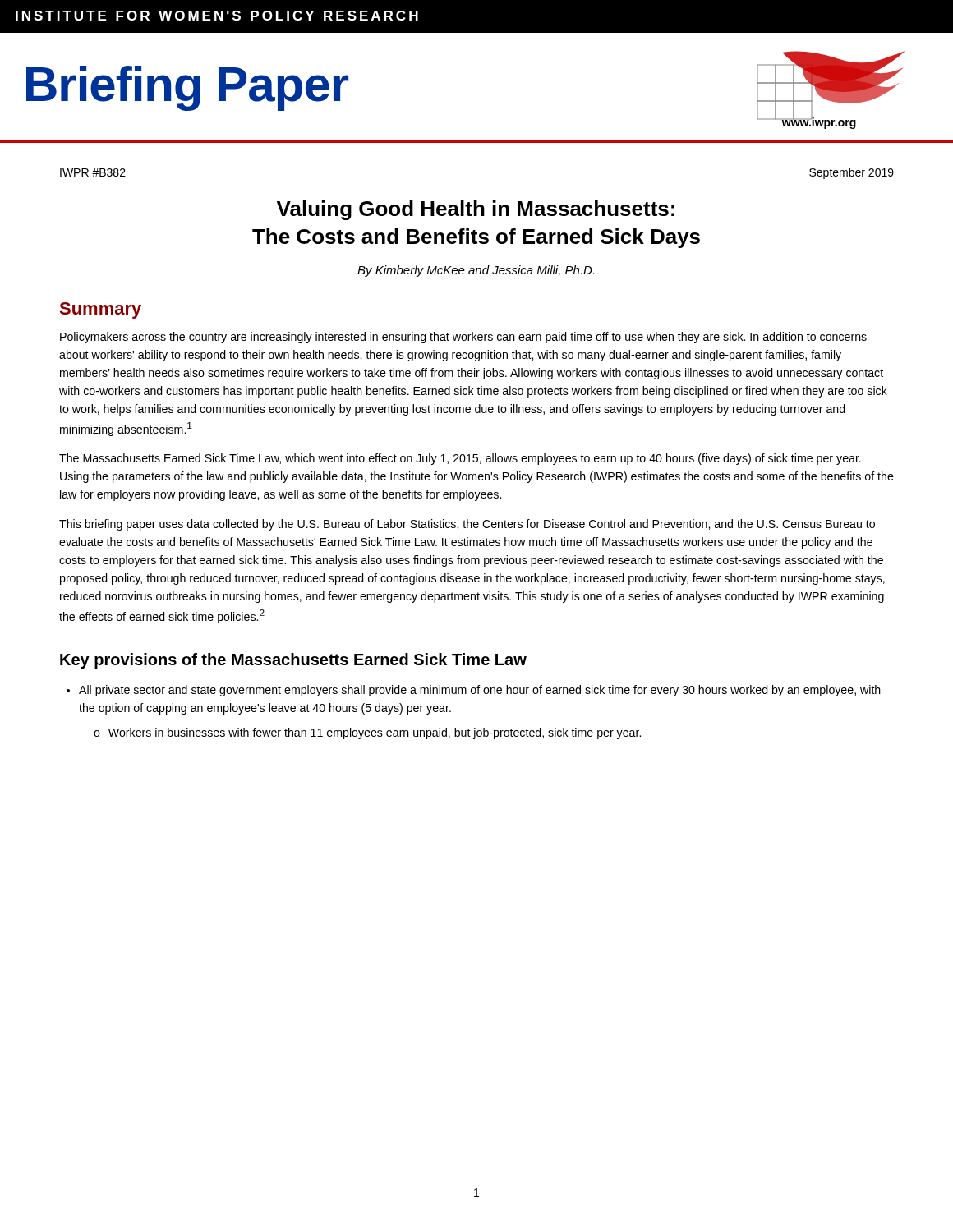This screenshot has height=1232, width=953.
Task: Locate the region starting "All private sector and"
Action: [x=480, y=691]
